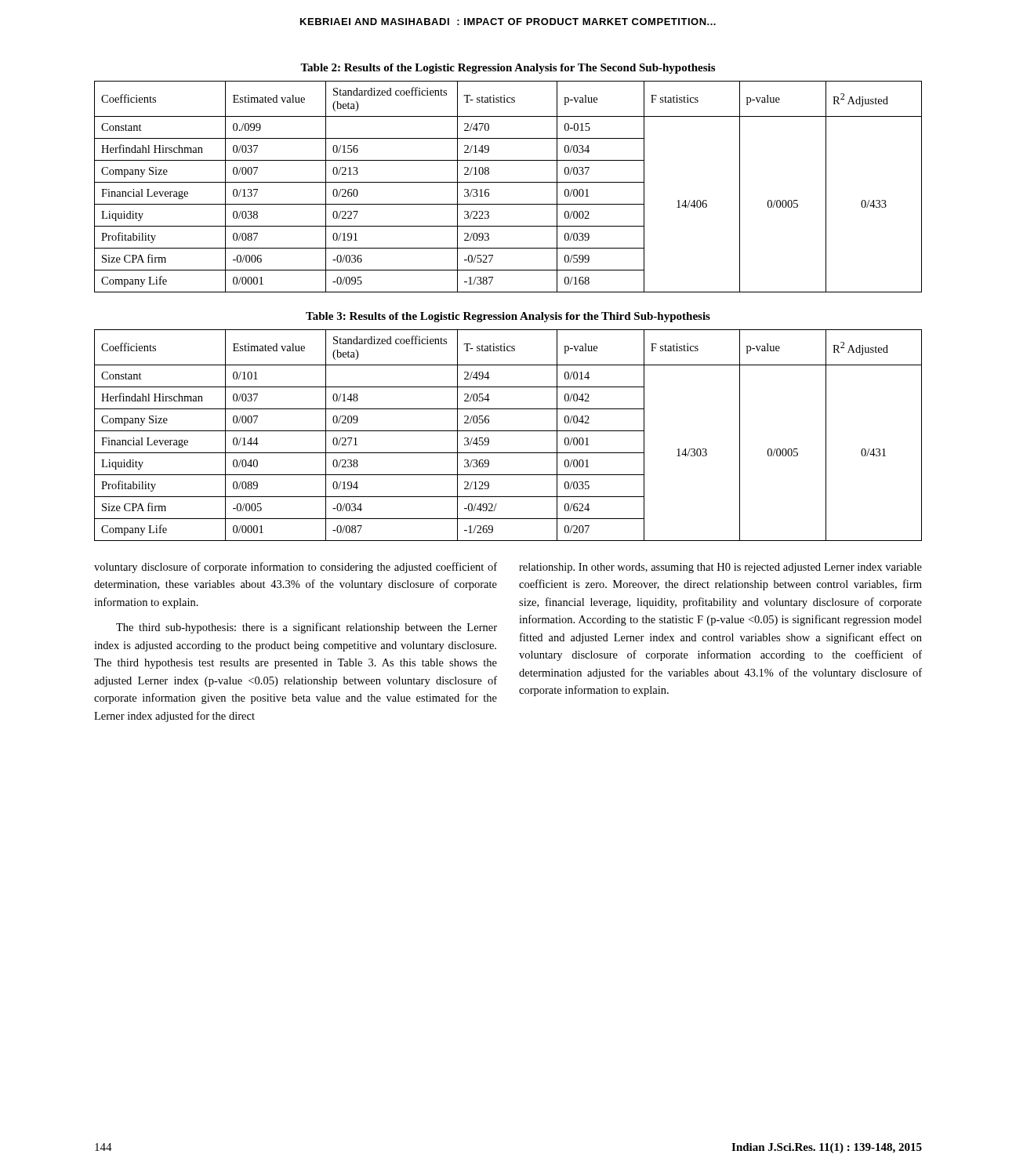The image size is (1016, 1176).
Task: Where is the passage that starts "voluntary disclosure of corporate information to considering"?
Action: (296, 641)
